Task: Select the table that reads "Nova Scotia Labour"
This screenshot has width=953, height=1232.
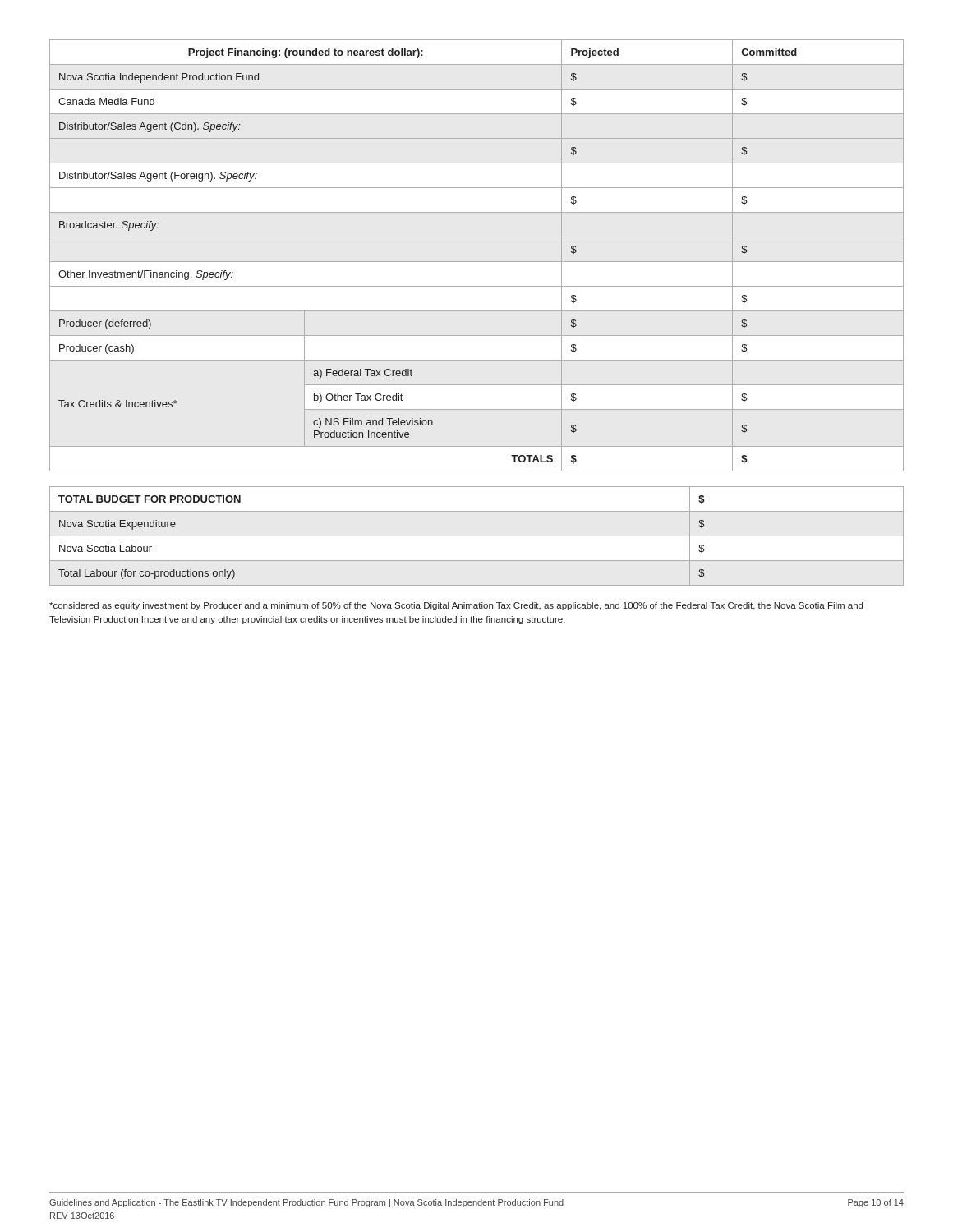Action: tap(476, 536)
